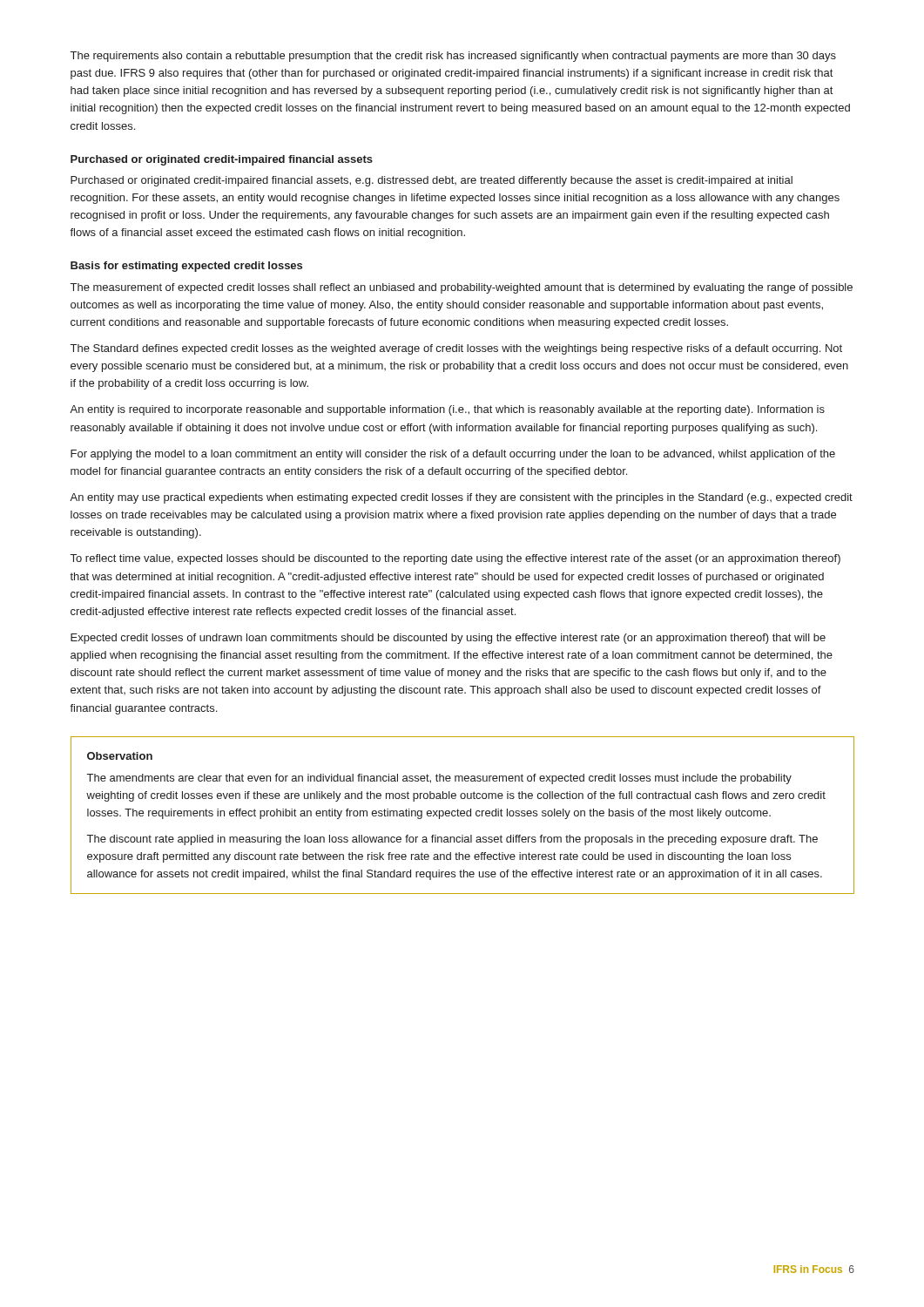Click the passage that begins "The Standard defines expected credit losses"
The width and height of the screenshot is (924, 1307).
[x=462, y=366]
